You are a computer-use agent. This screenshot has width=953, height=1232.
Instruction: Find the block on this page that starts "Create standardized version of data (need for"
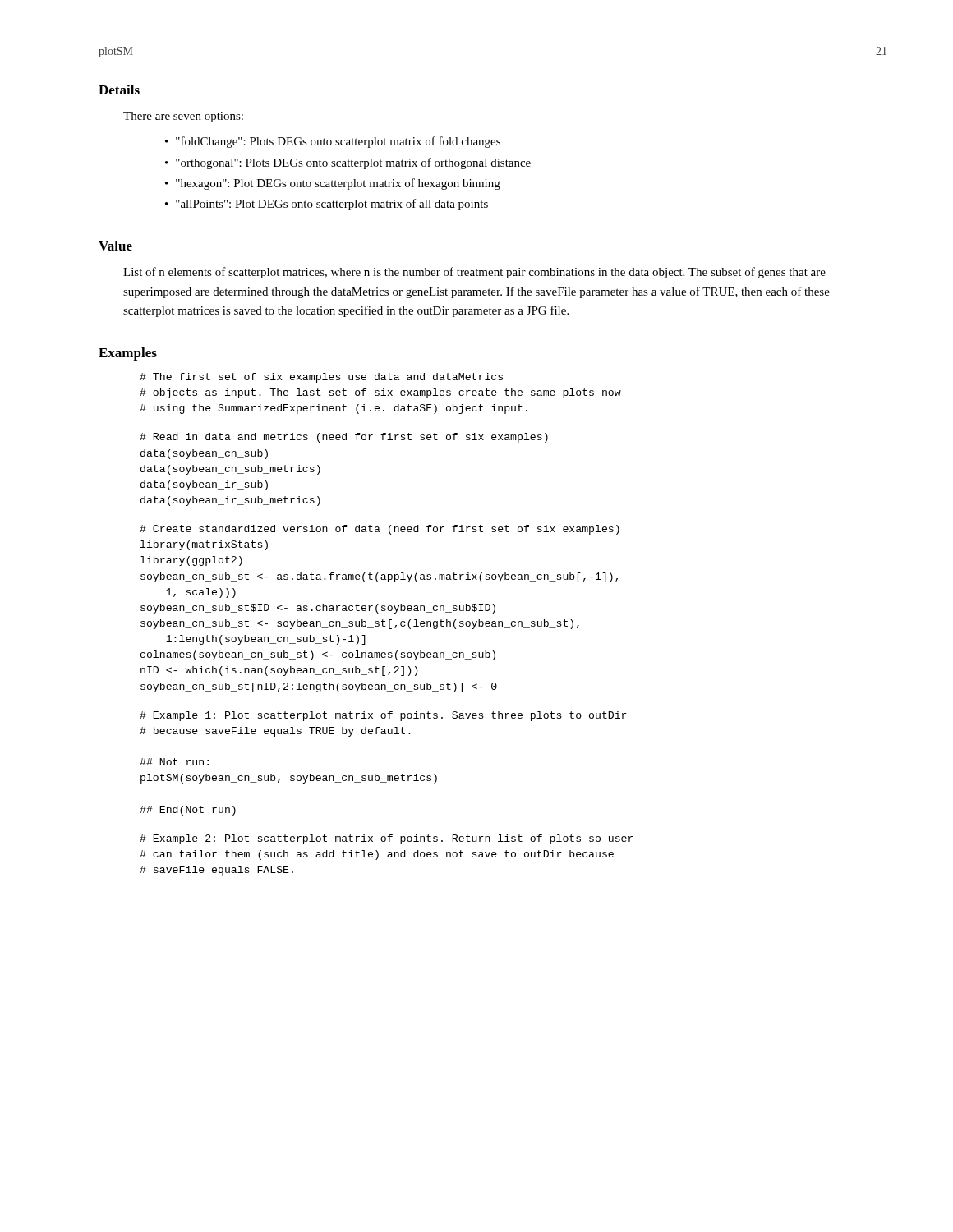pyautogui.click(x=380, y=608)
